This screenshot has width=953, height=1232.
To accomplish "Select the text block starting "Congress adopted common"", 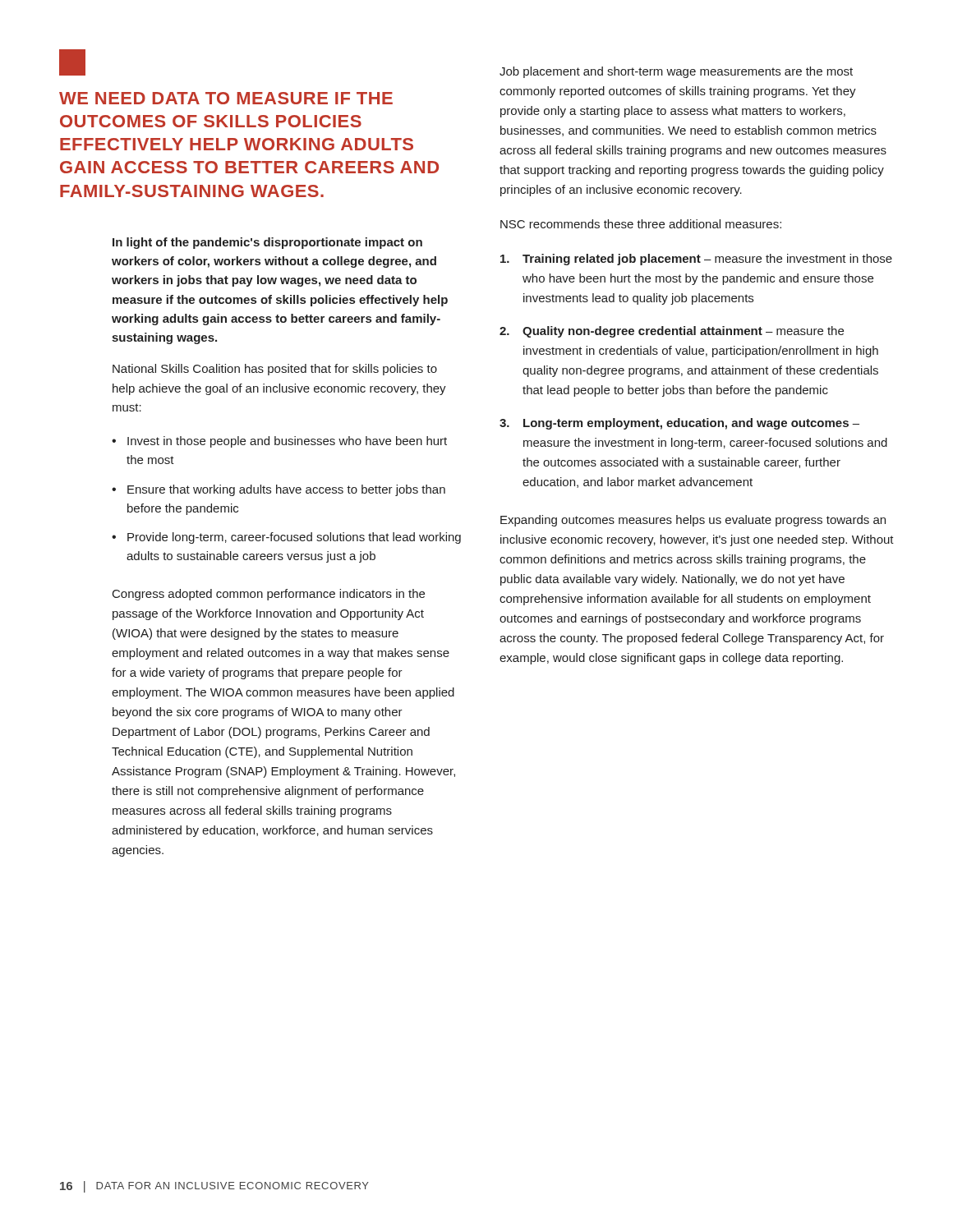I will tap(287, 722).
